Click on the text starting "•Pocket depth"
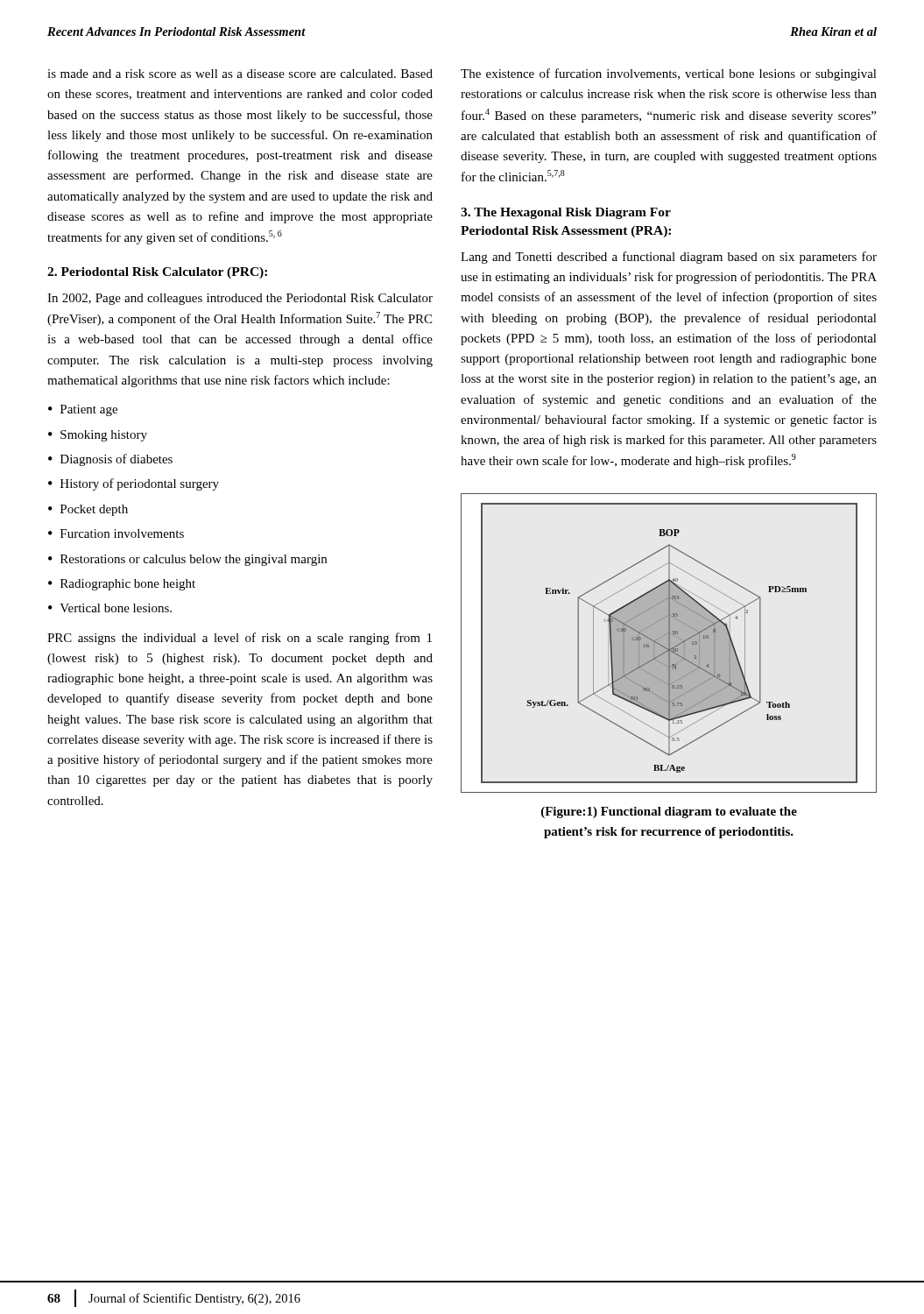Screen dimensions: 1314x924 (x=88, y=509)
